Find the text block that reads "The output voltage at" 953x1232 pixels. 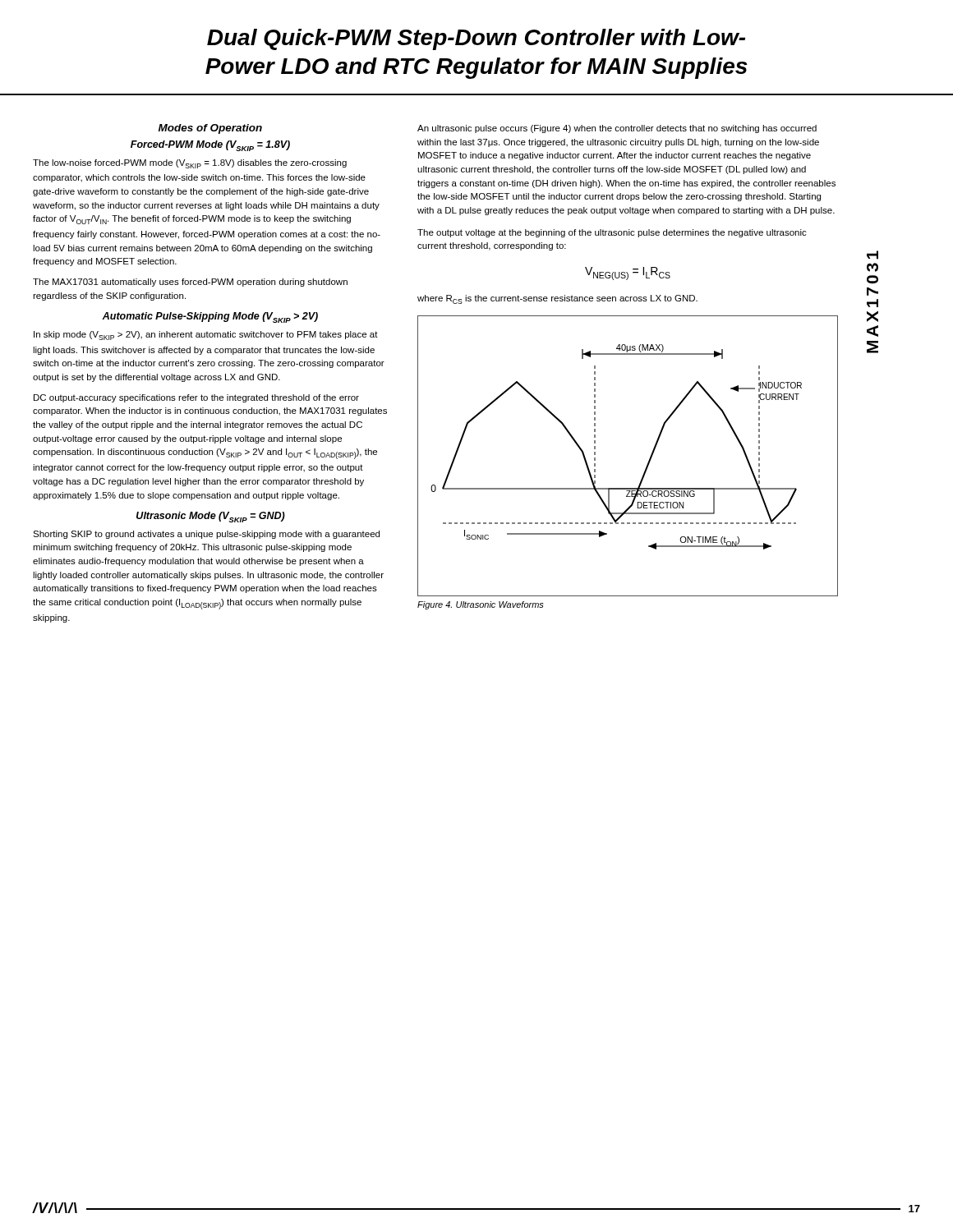(612, 239)
